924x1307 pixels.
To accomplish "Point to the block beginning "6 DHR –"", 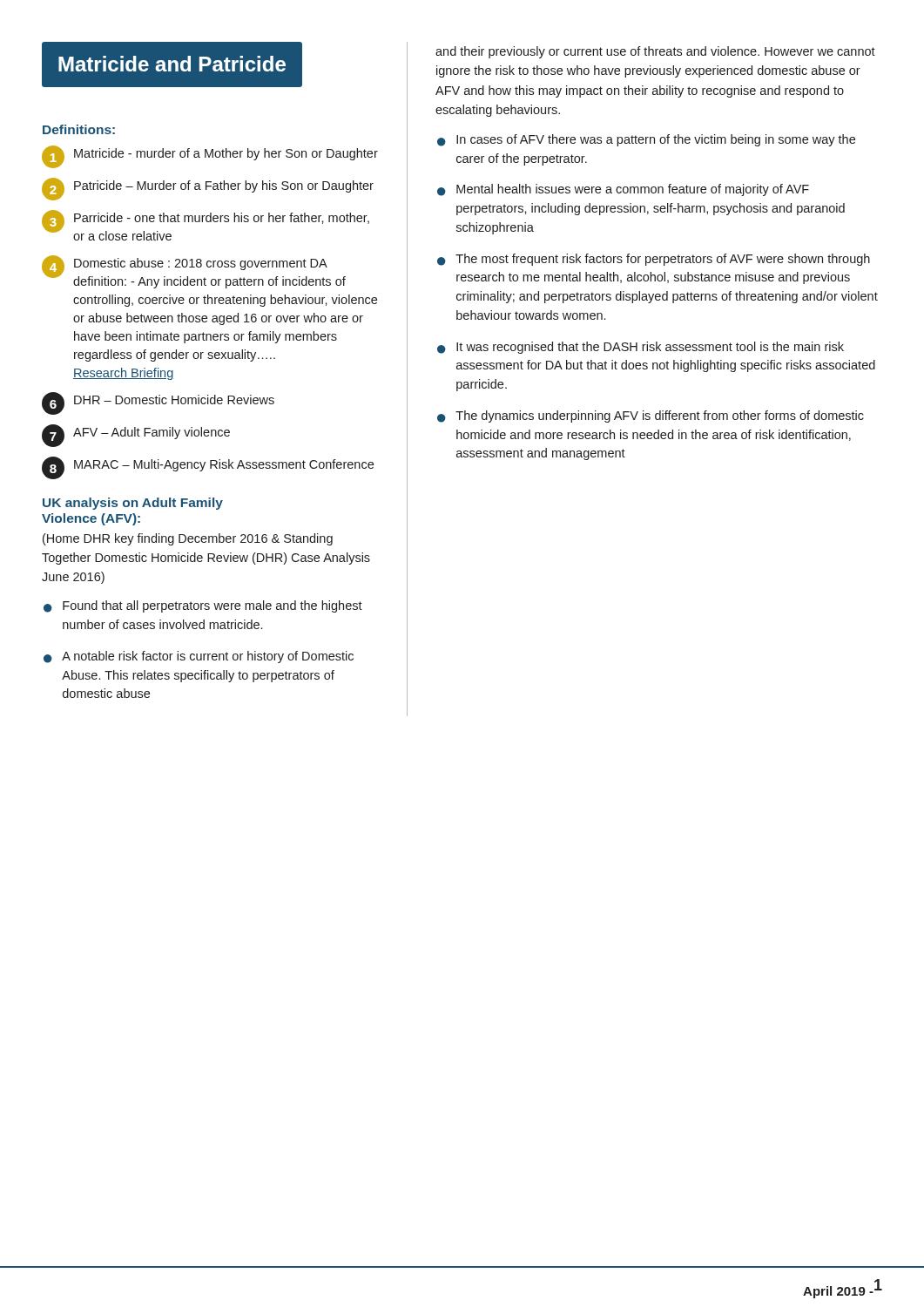I will pos(210,403).
